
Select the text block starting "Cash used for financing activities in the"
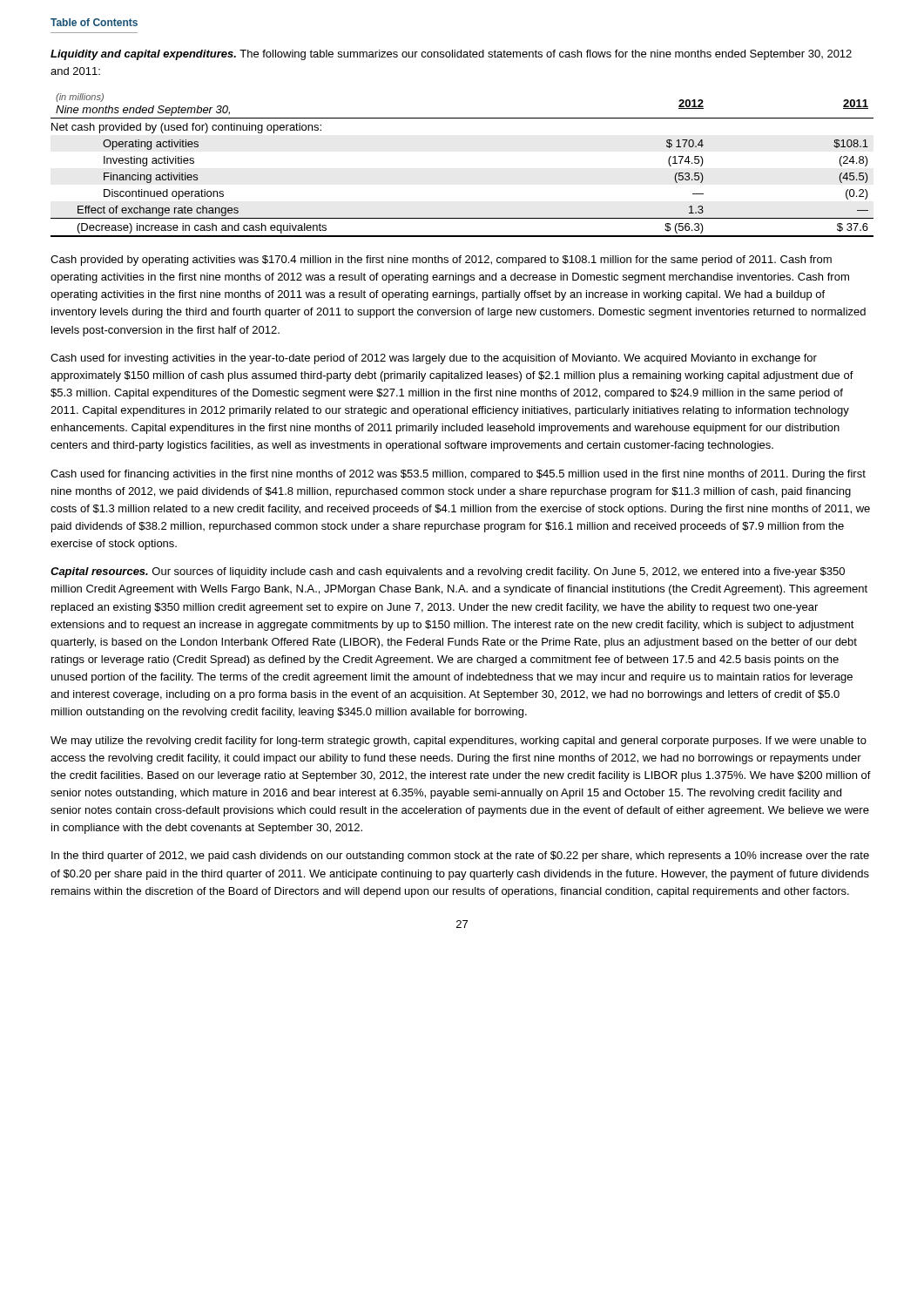tap(460, 508)
